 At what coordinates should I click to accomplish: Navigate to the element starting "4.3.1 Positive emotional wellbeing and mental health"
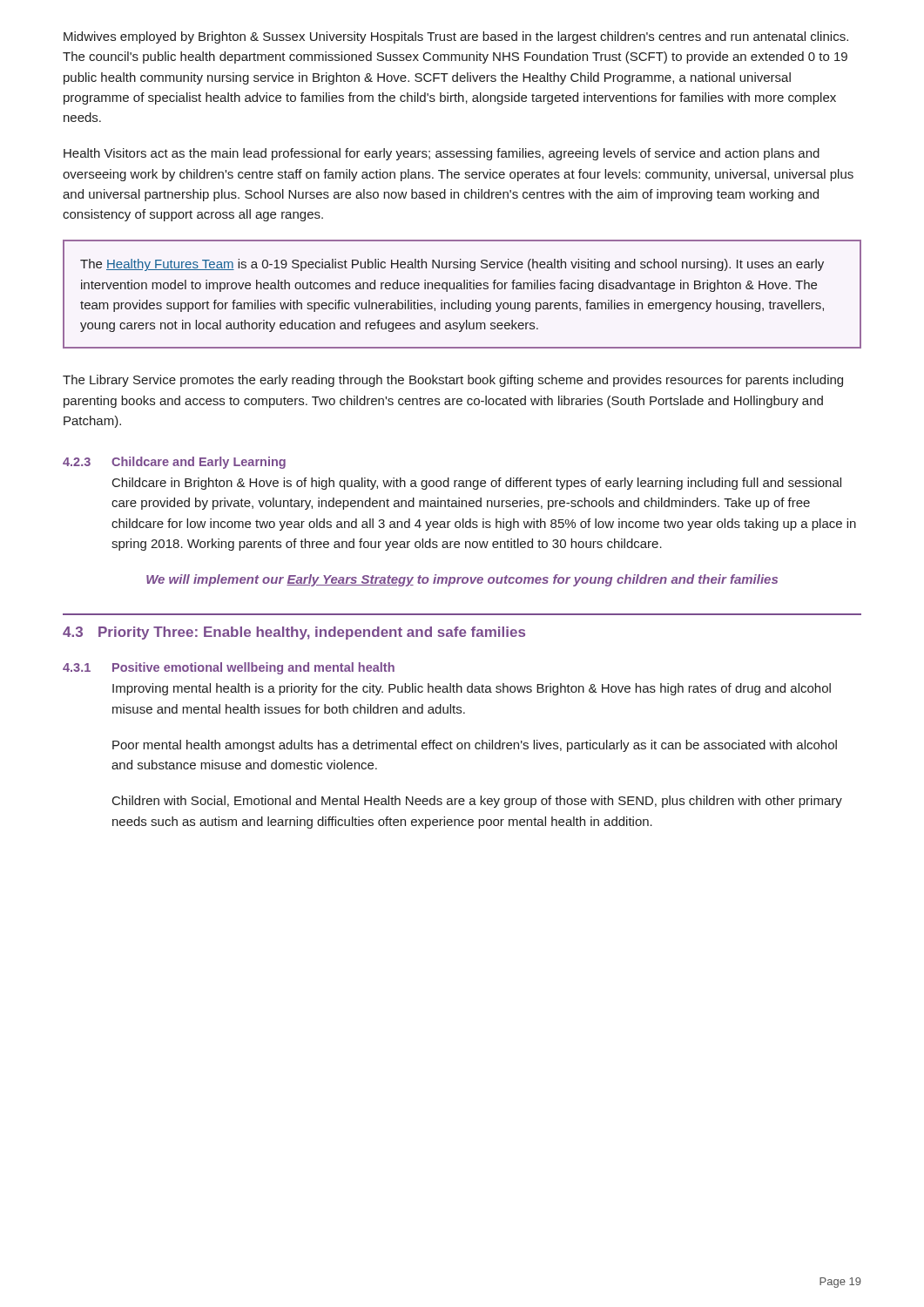(x=229, y=668)
